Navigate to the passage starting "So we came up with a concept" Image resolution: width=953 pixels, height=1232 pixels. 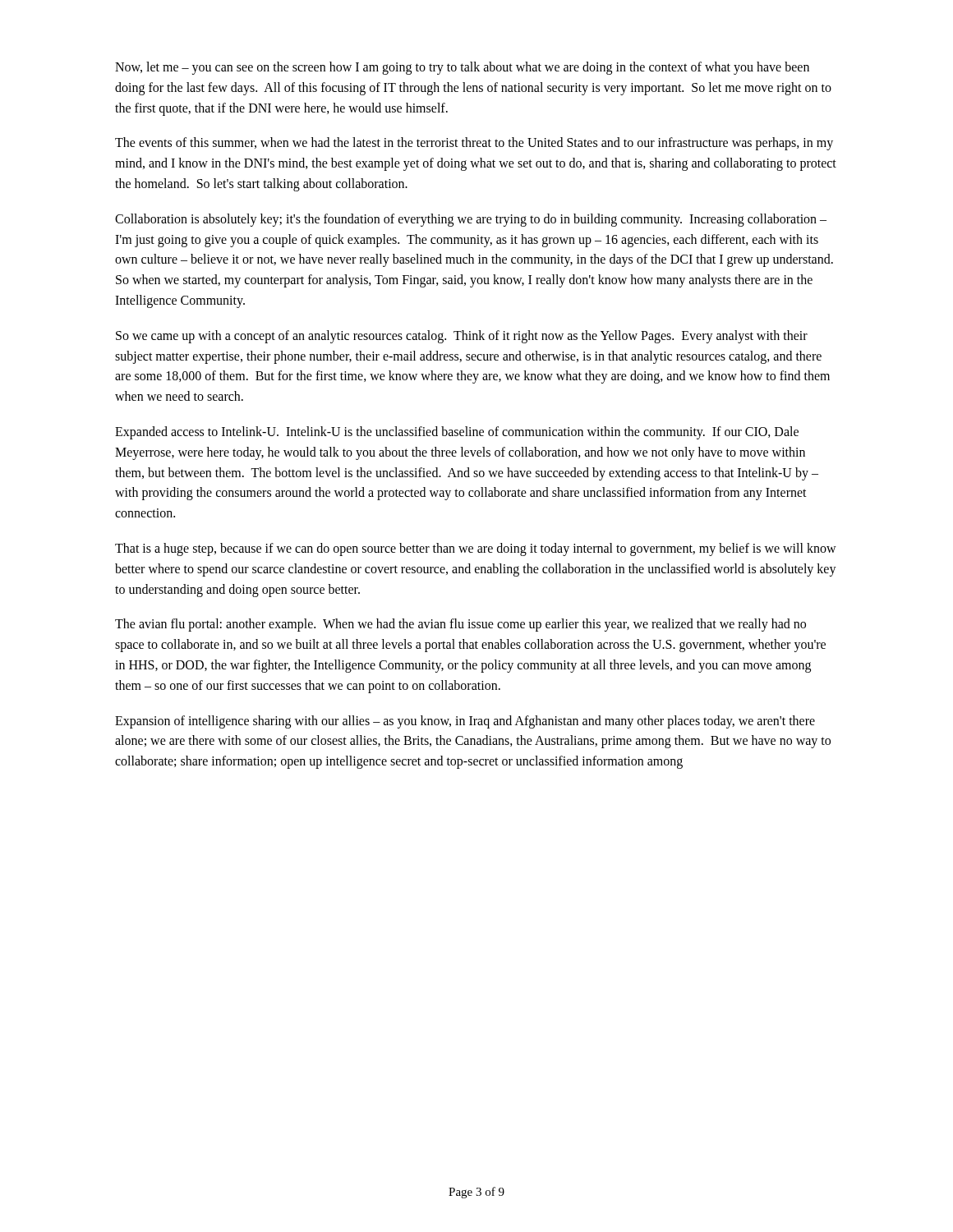pyautogui.click(x=473, y=366)
